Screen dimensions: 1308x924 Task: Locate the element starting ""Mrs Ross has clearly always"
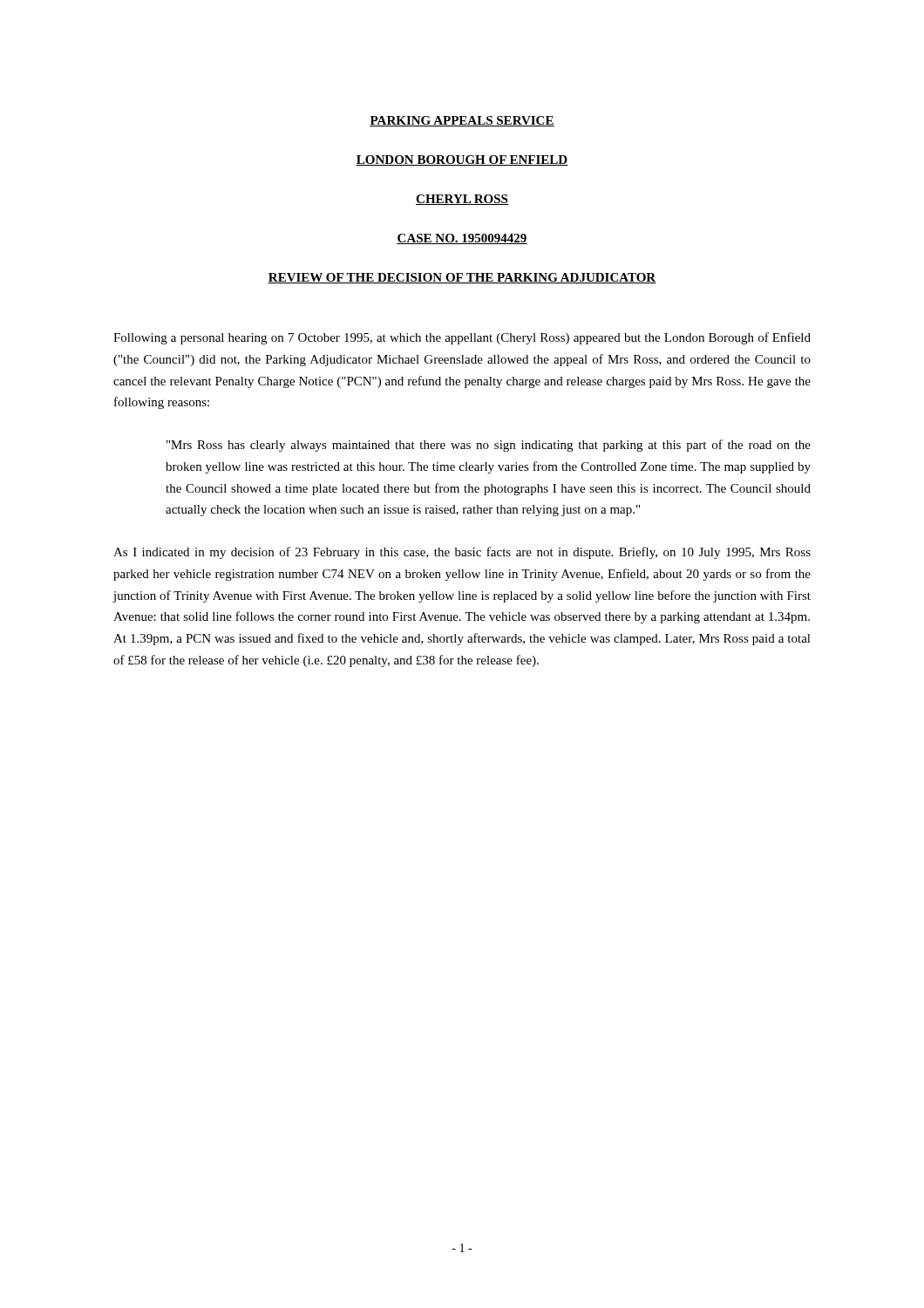[488, 477]
